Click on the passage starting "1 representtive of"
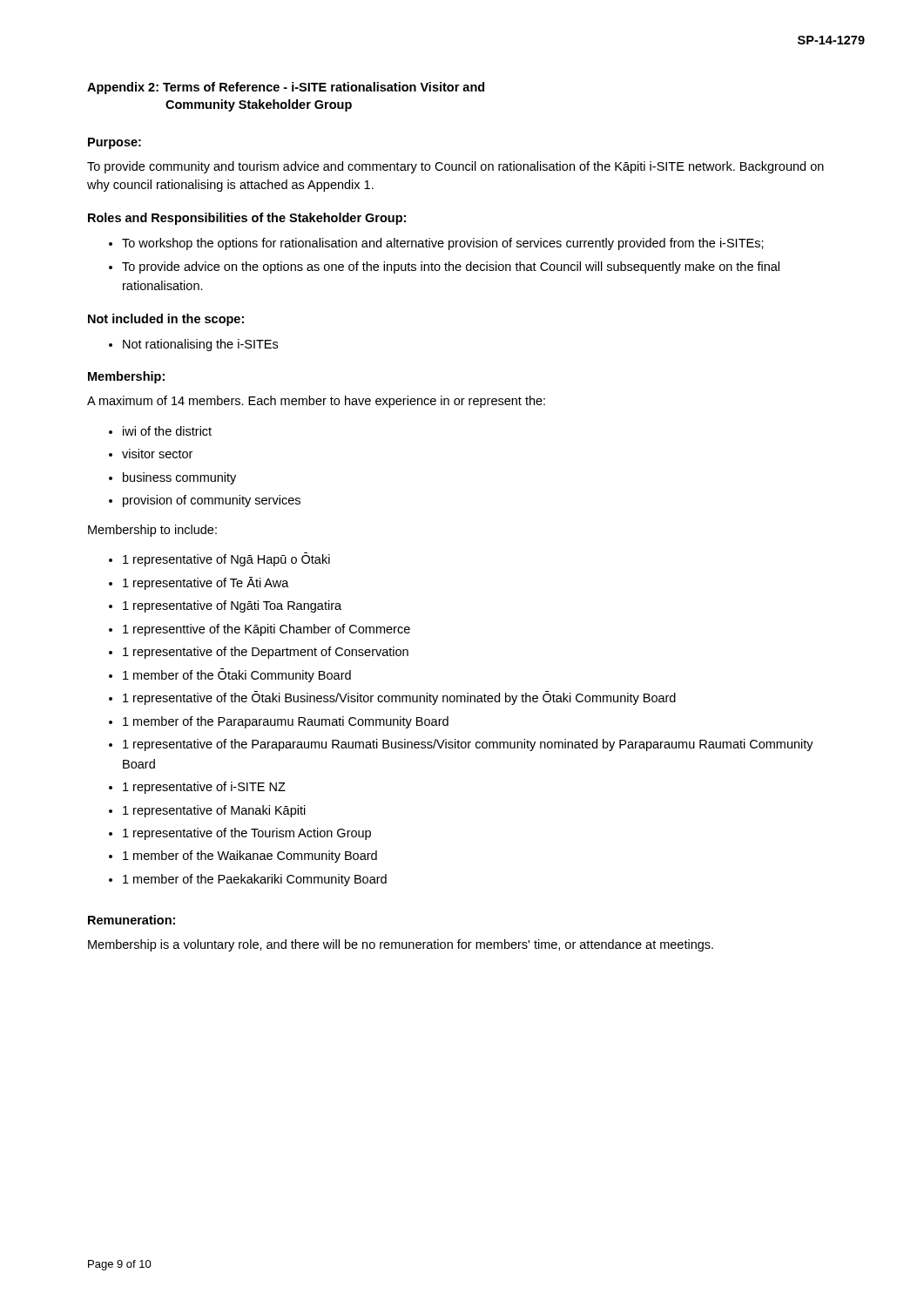This screenshot has height=1307, width=924. (266, 629)
